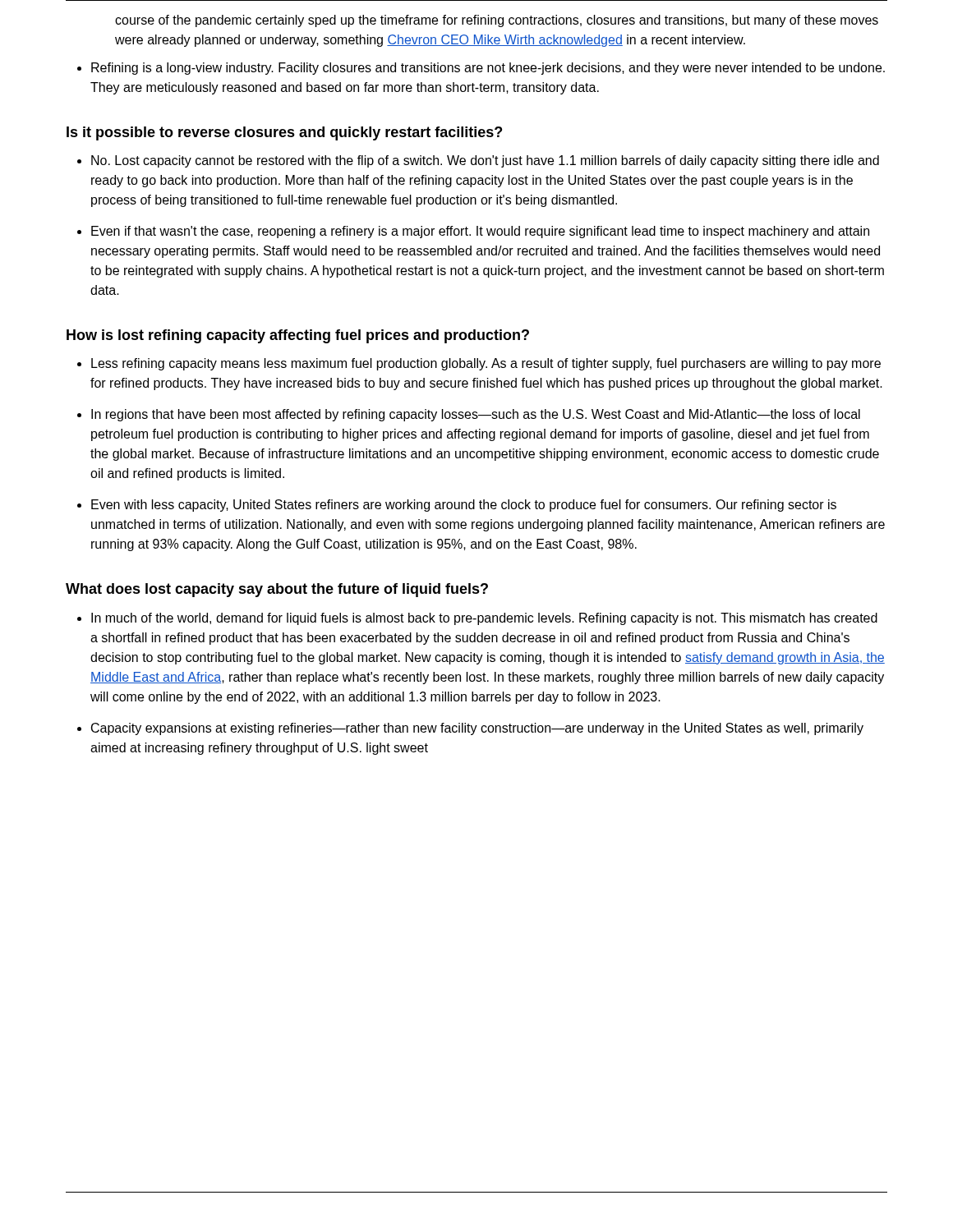Find the region starting "In regions that have been most affected"
The width and height of the screenshot is (953, 1232).
pyautogui.click(x=489, y=445)
